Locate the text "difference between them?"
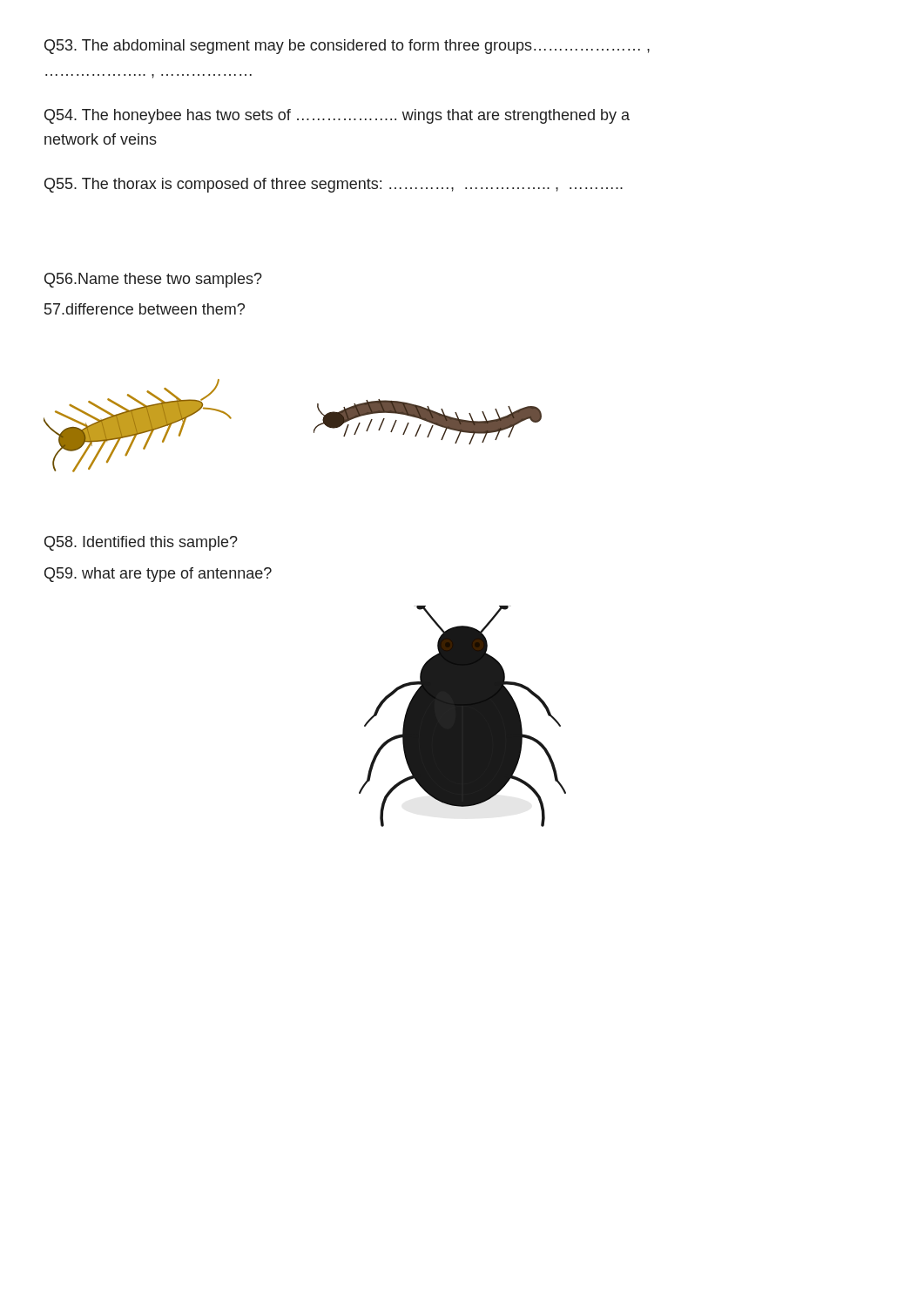The height and width of the screenshot is (1307, 924). 144,309
